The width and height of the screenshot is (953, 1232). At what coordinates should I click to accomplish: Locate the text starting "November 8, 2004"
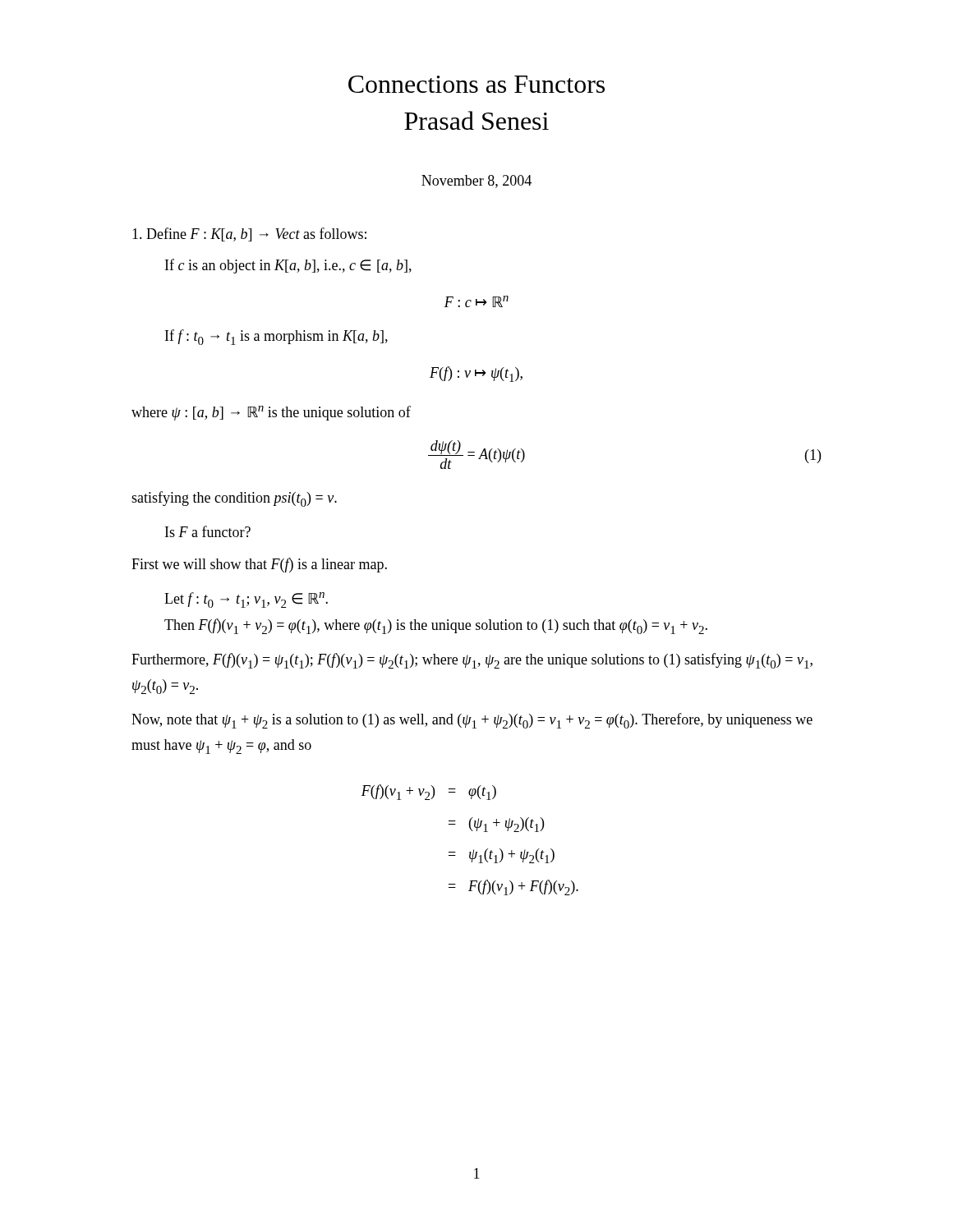point(476,180)
